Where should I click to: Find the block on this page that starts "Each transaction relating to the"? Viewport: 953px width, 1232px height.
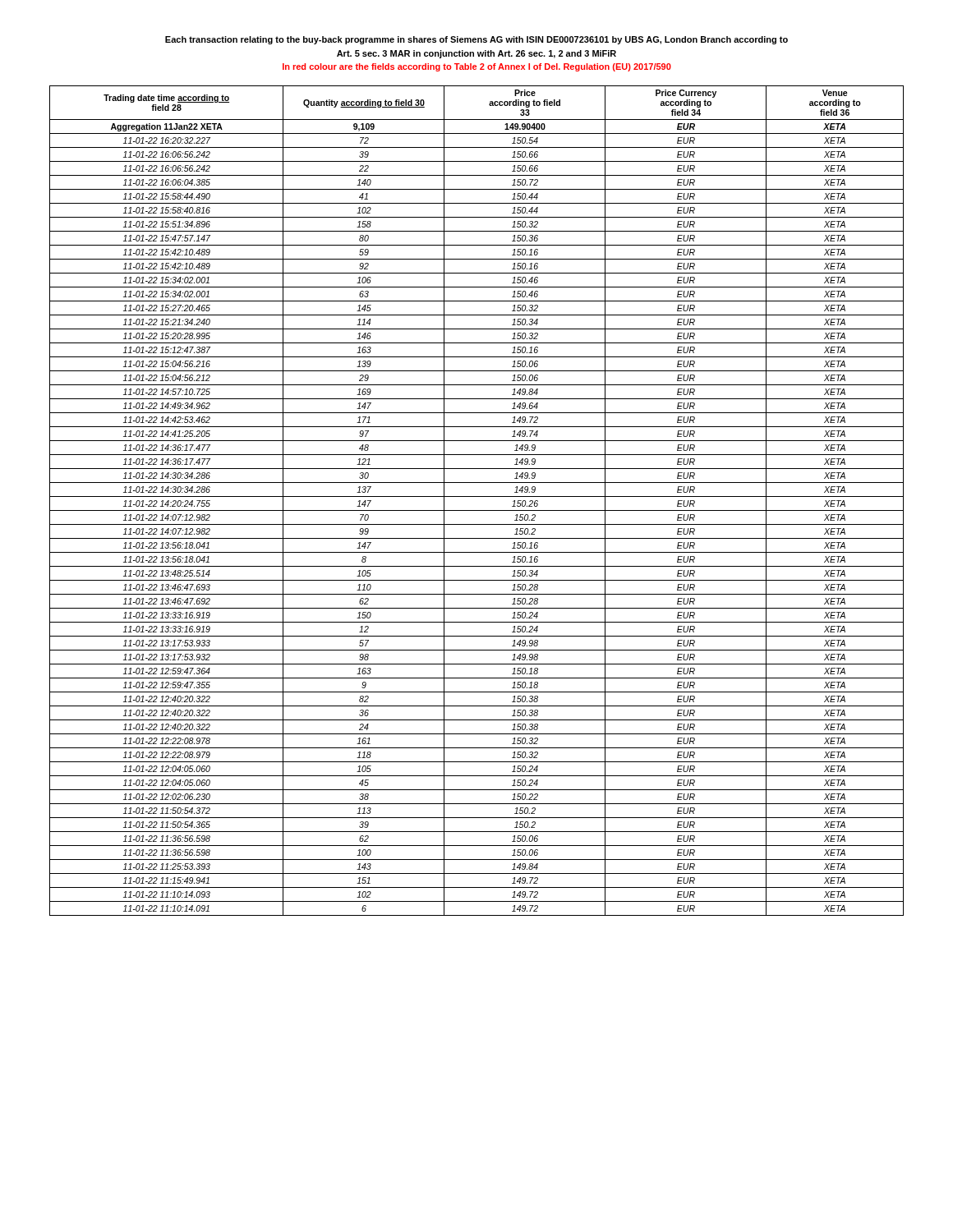pos(476,53)
